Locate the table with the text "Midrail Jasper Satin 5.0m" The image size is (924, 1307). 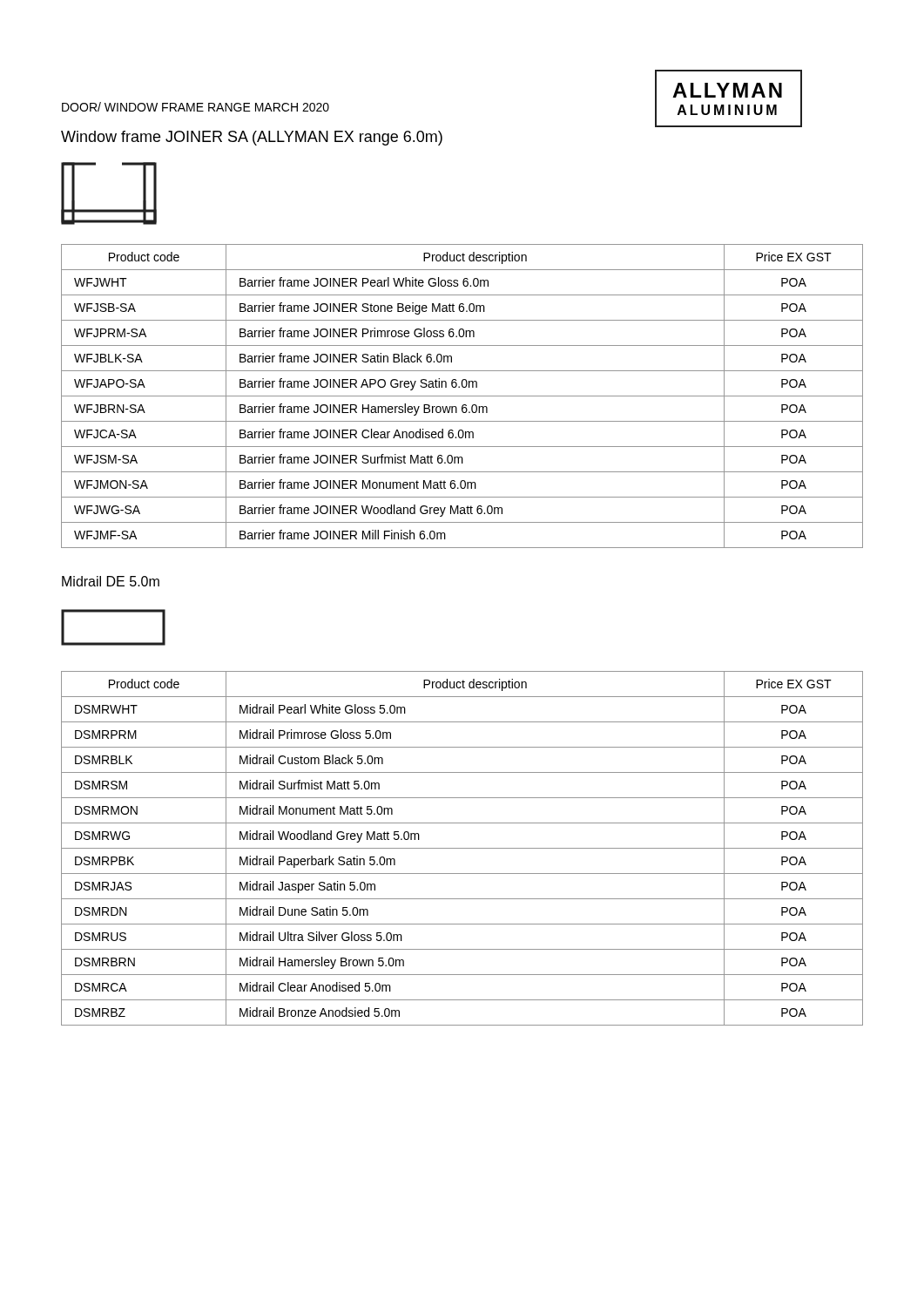click(462, 848)
